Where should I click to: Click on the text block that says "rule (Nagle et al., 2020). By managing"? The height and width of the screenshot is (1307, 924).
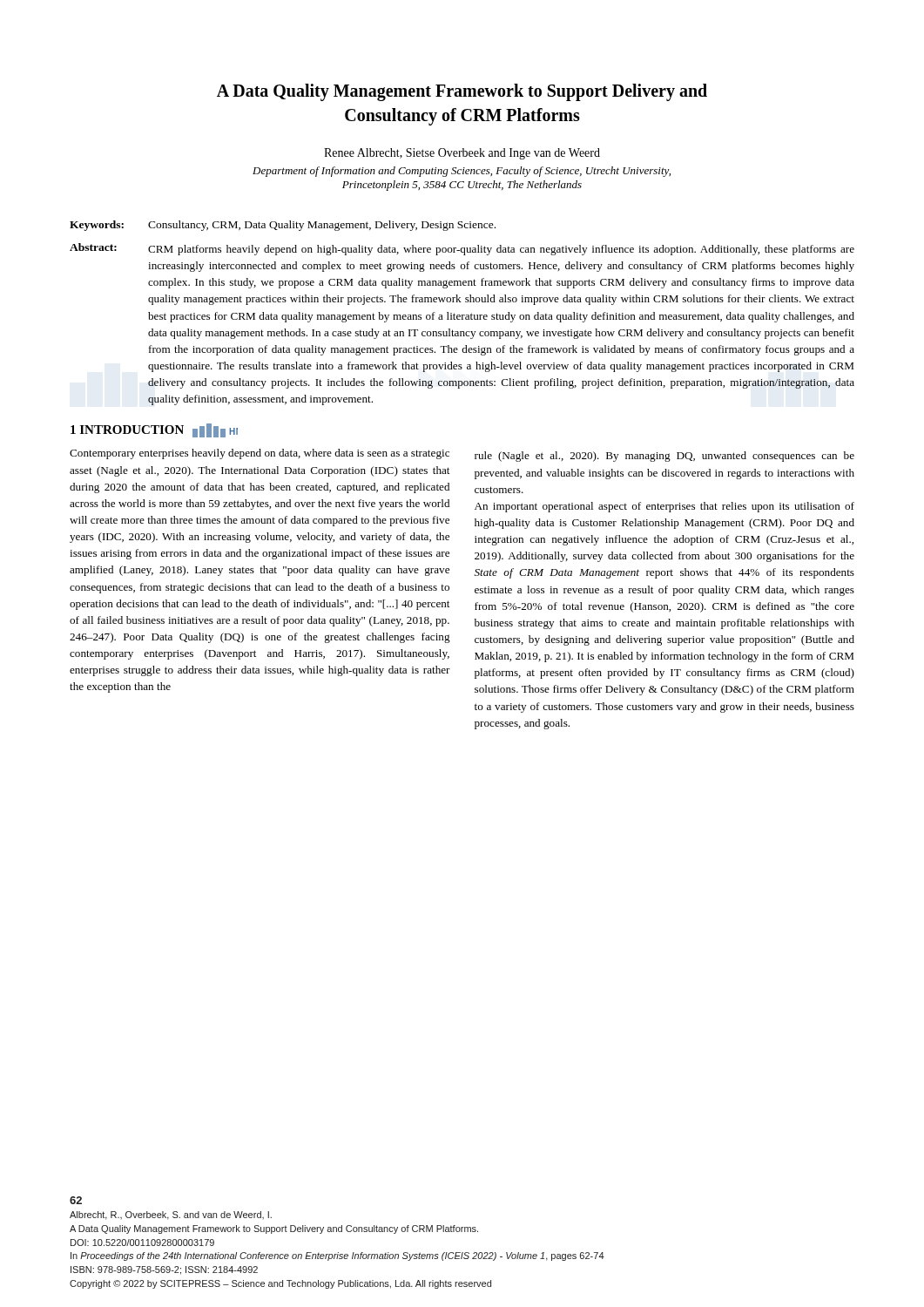[664, 589]
